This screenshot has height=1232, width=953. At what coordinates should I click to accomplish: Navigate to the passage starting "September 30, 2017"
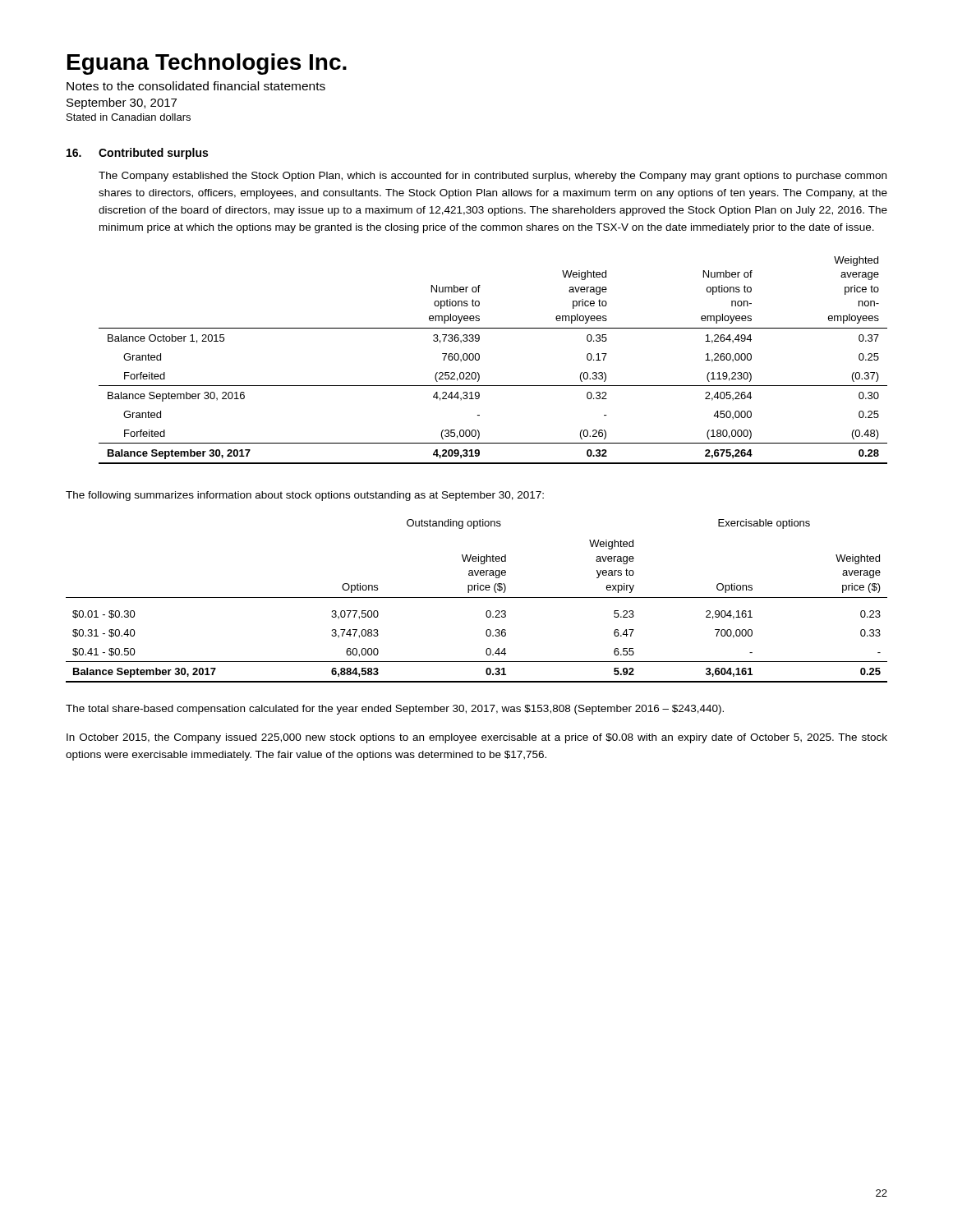click(122, 102)
